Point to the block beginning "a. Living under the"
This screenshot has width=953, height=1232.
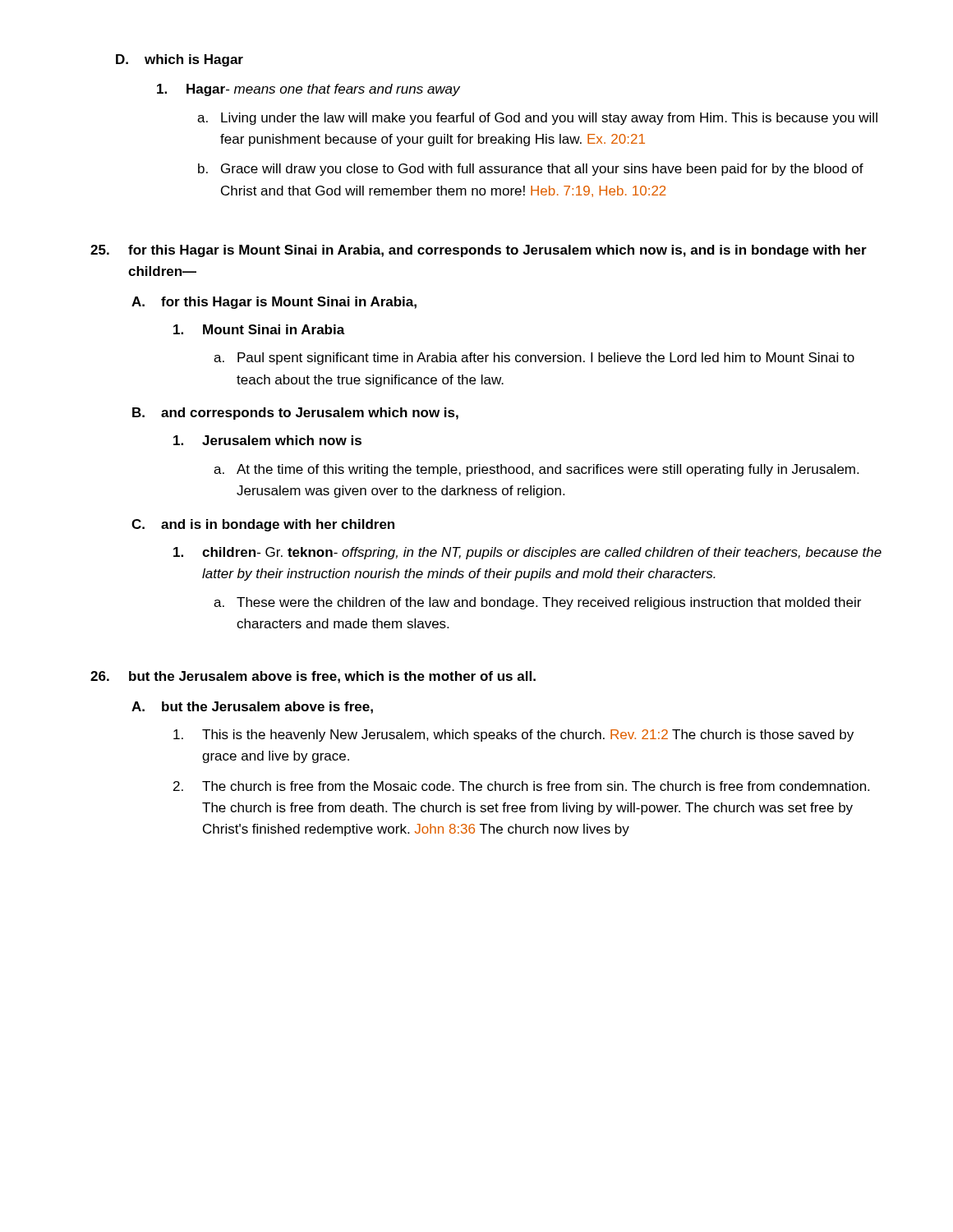click(x=542, y=129)
